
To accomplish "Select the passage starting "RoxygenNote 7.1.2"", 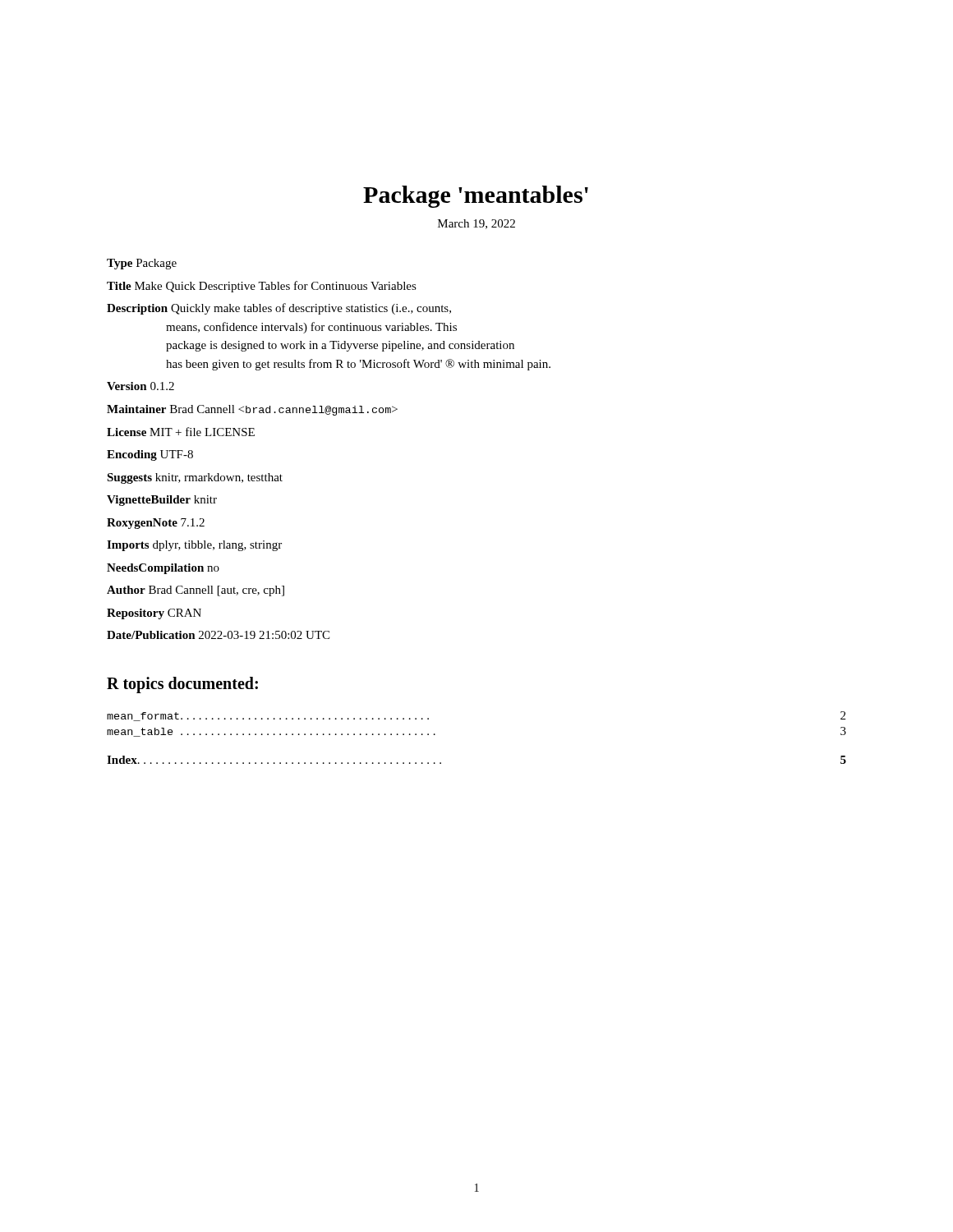I will (x=156, y=522).
